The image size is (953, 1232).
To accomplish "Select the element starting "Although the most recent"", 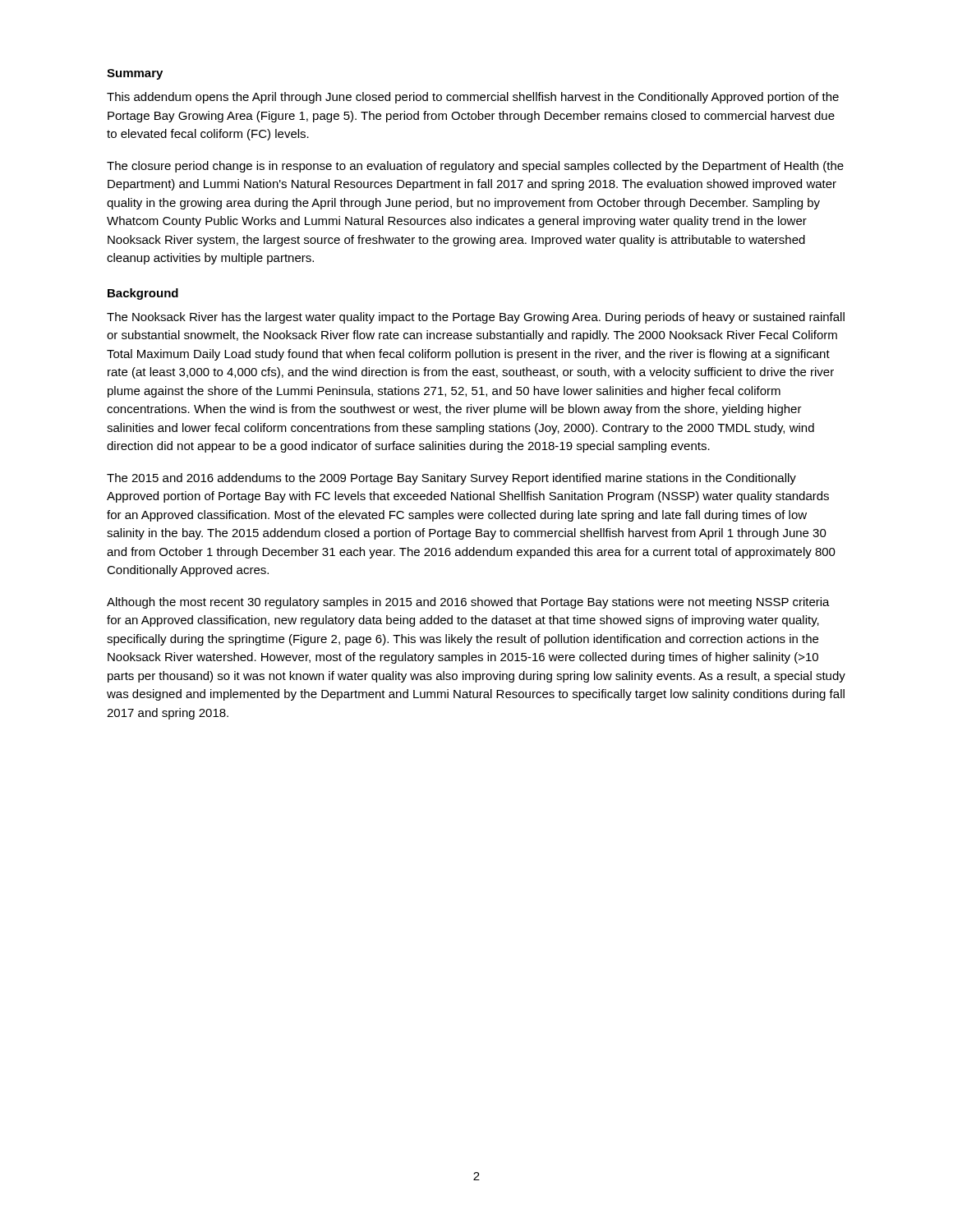I will (x=476, y=657).
